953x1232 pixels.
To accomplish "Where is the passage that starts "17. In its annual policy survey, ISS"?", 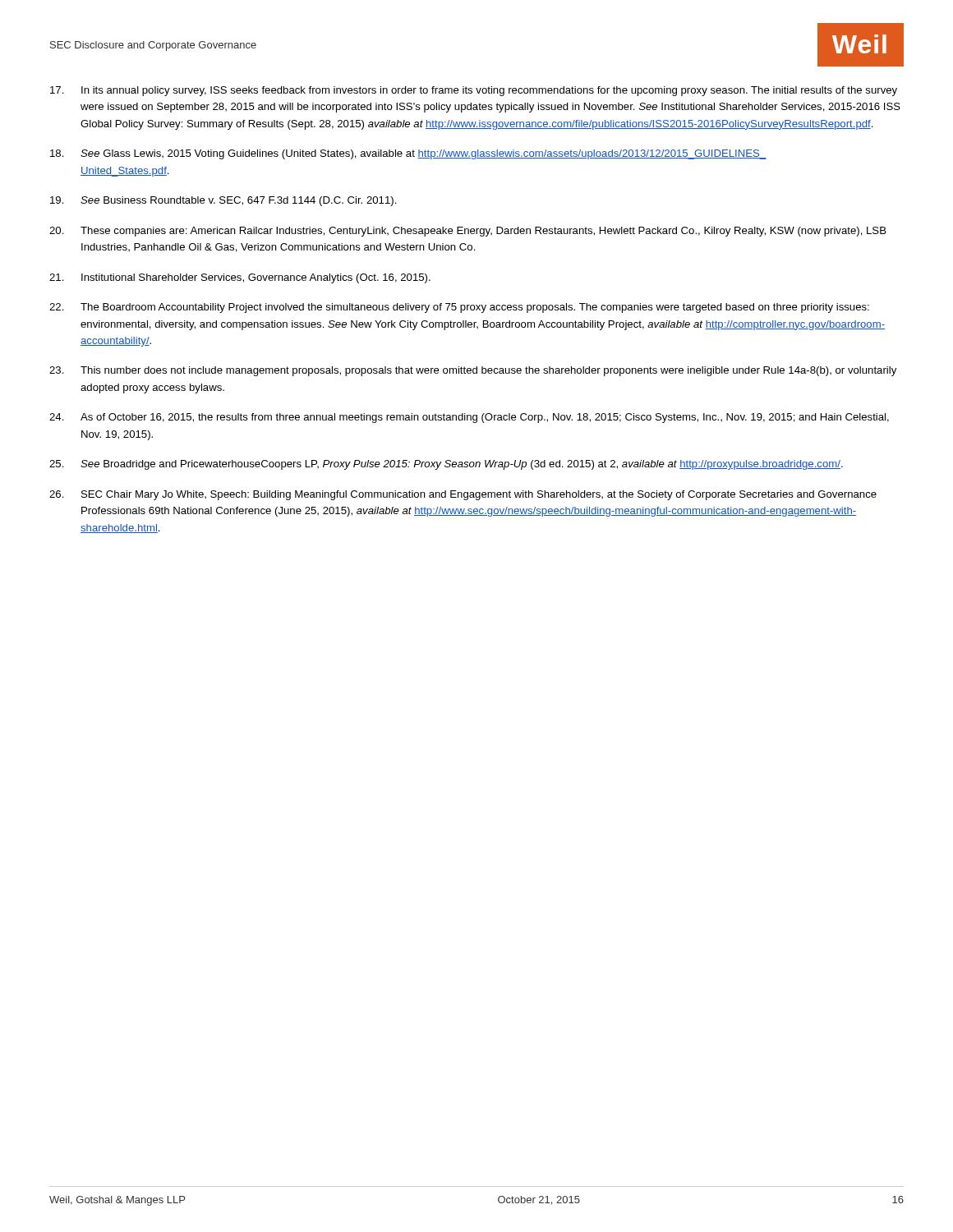I will [x=476, y=107].
